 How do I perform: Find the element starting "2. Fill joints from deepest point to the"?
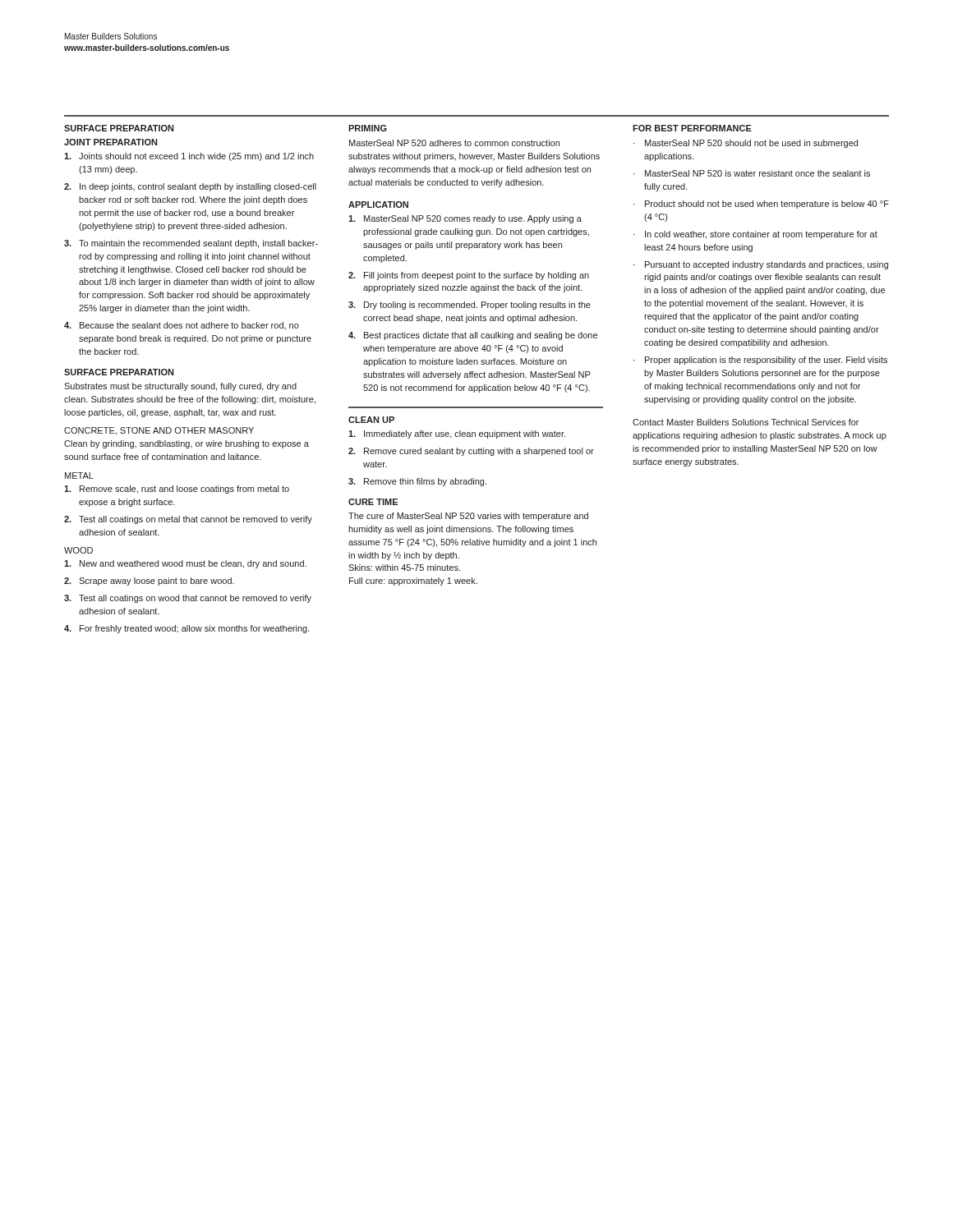(476, 282)
